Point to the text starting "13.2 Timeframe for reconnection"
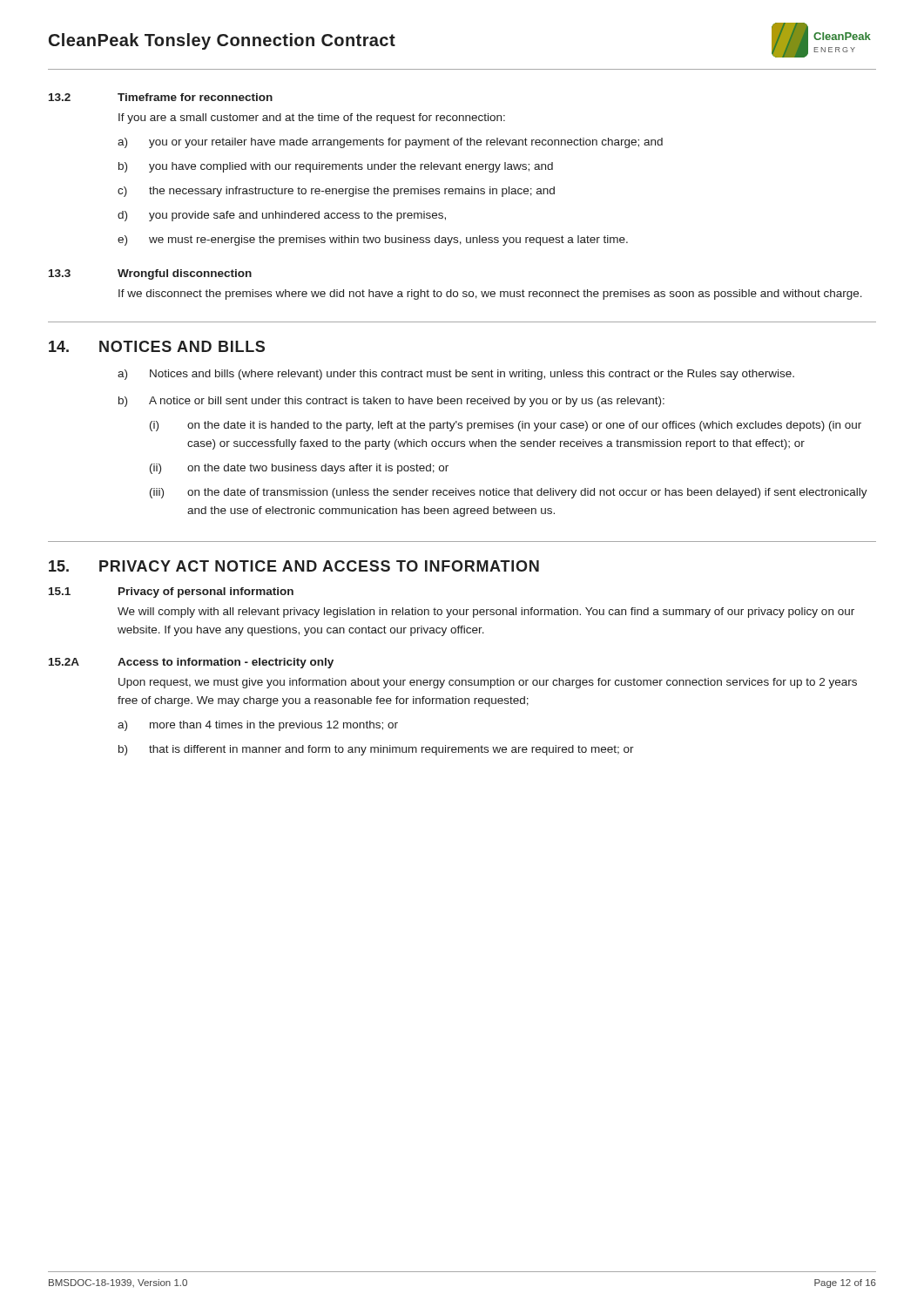924x1307 pixels. tap(160, 97)
